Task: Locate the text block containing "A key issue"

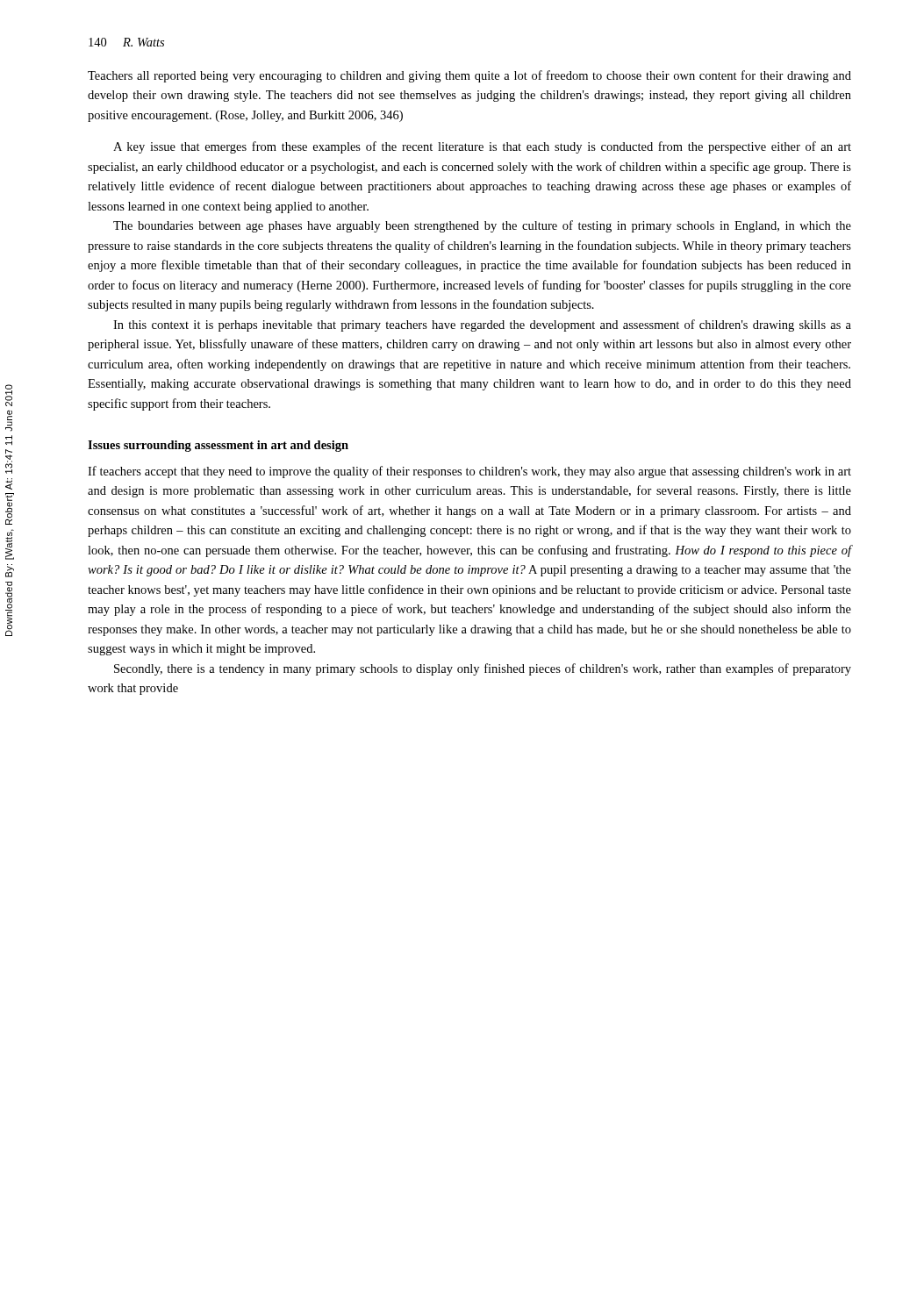Action: 469,176
